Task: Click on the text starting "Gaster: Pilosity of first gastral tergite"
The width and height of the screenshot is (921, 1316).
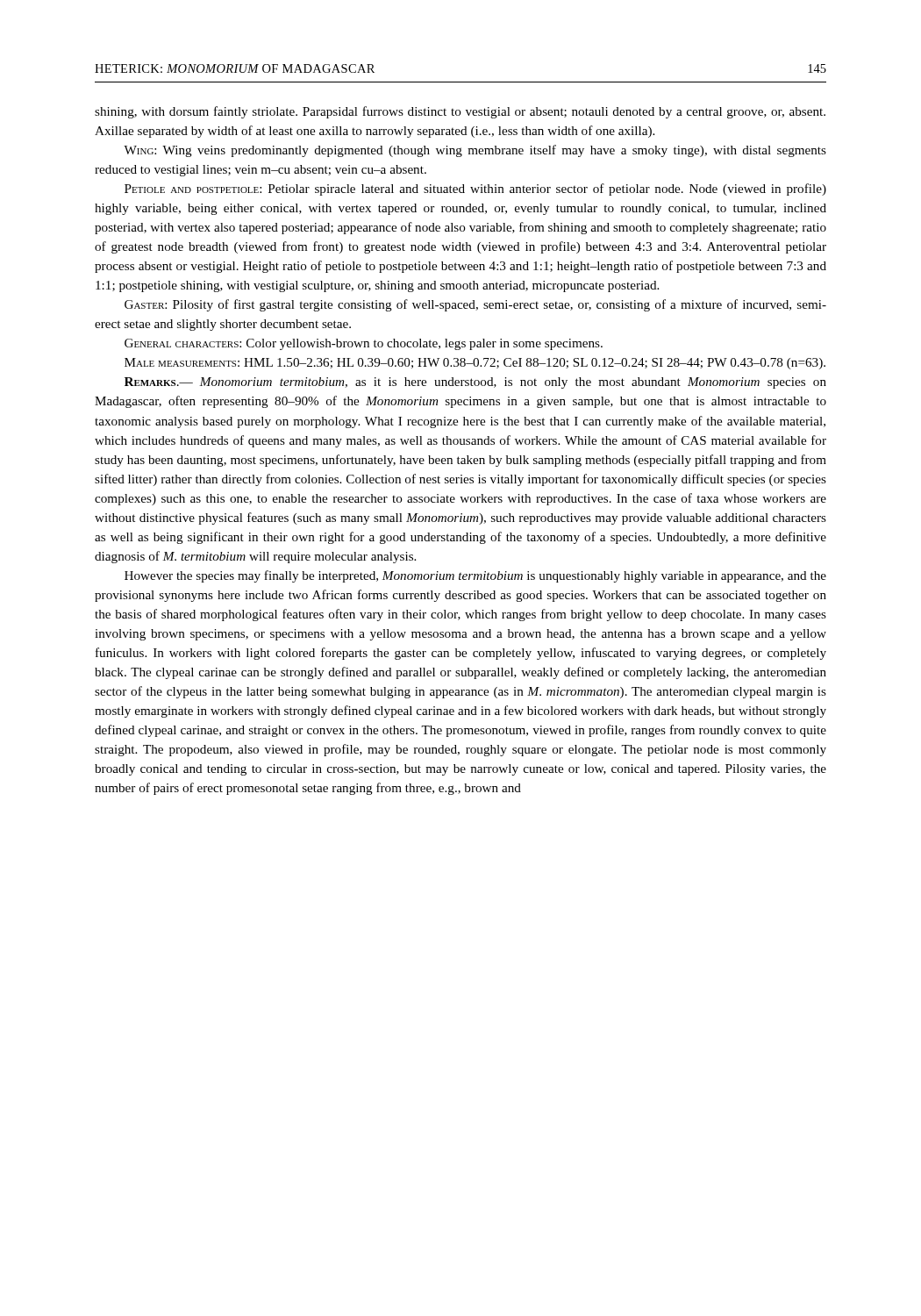Action: tap(460, 314)
